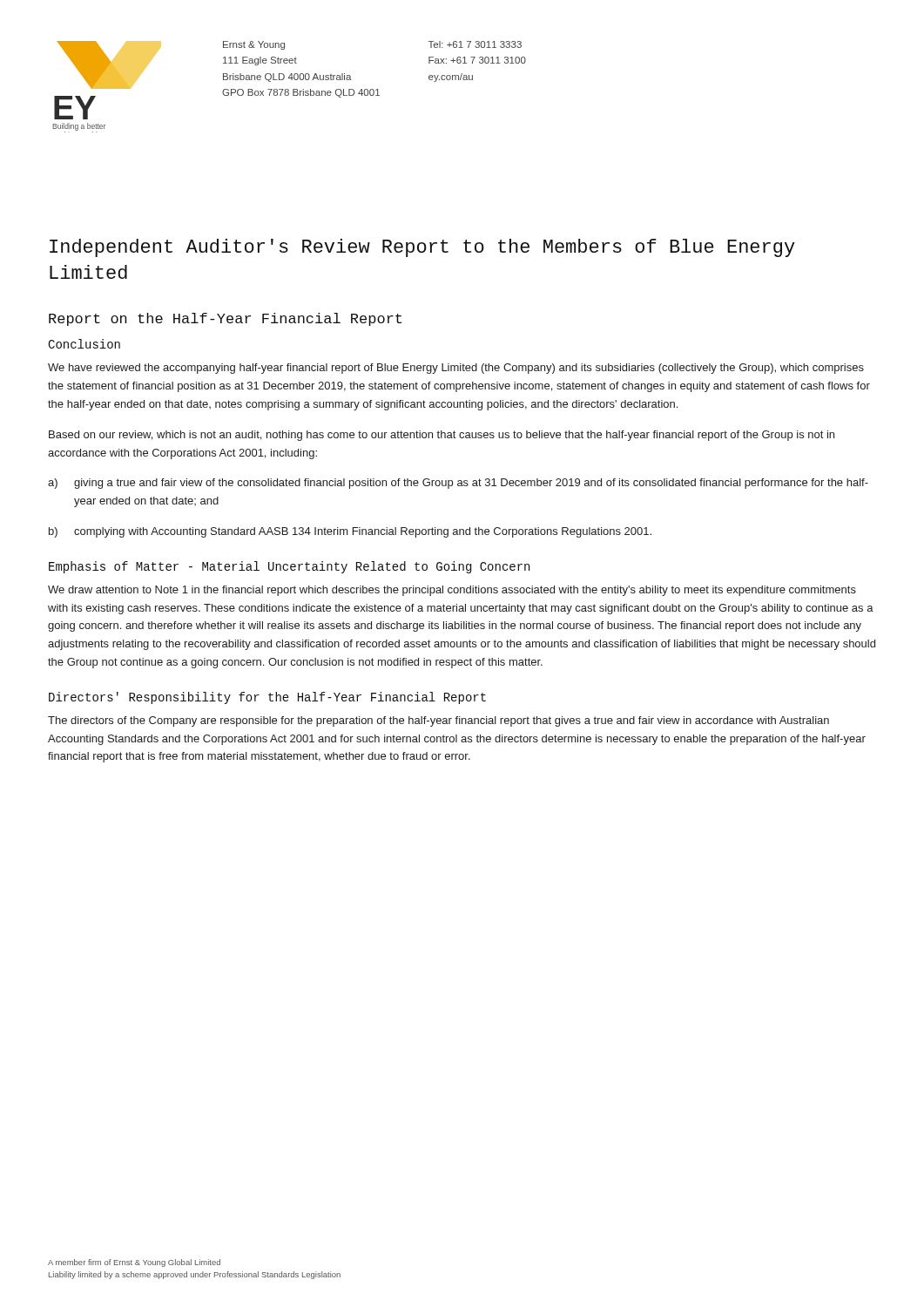Find the section header that says "Directors' Responsibility for the Half-Year"
This screenshot has width=924, height=1307.
click(267, 698)
